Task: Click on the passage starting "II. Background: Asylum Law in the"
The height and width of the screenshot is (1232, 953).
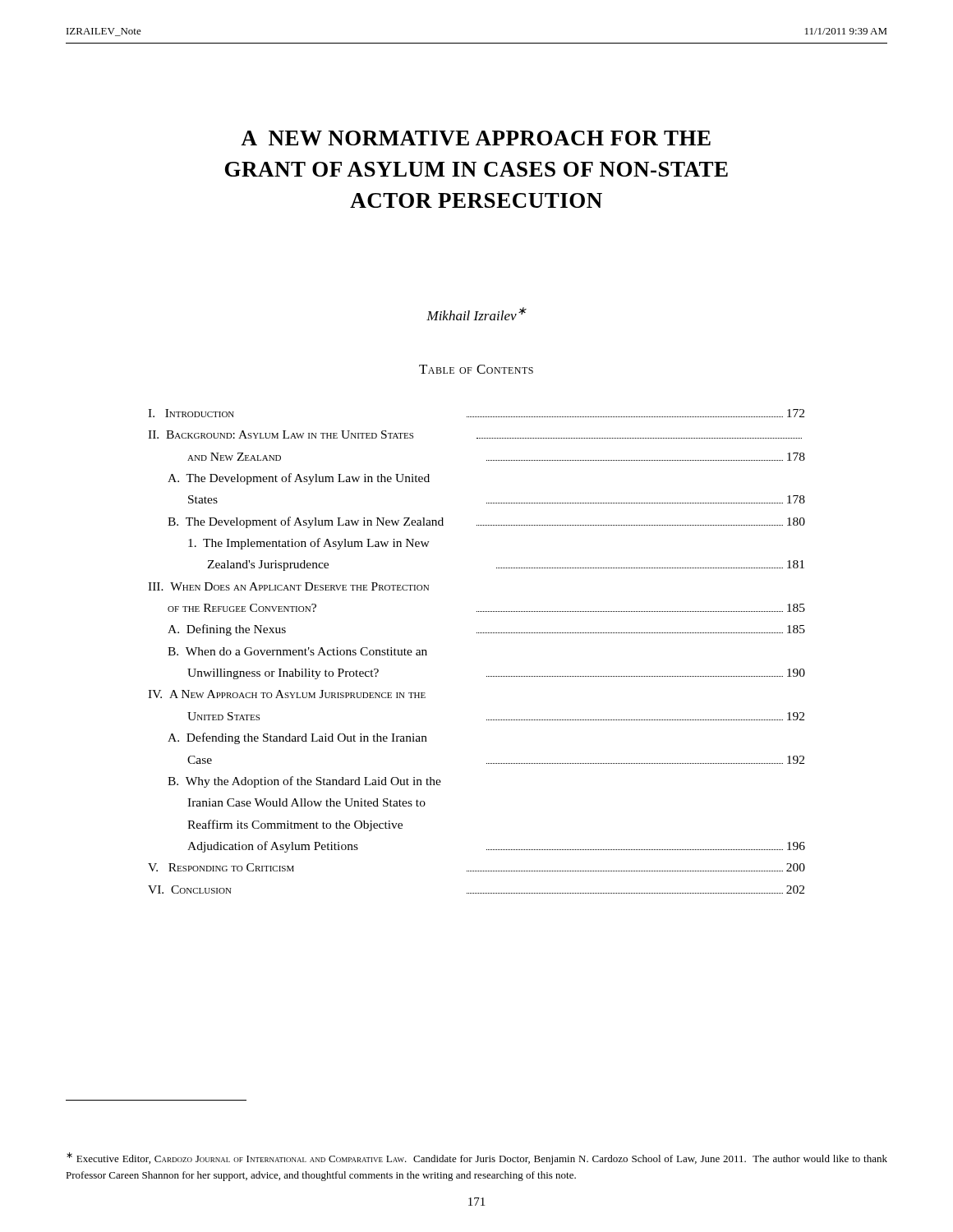Action: pyautogui.click(x=475, y=435)
